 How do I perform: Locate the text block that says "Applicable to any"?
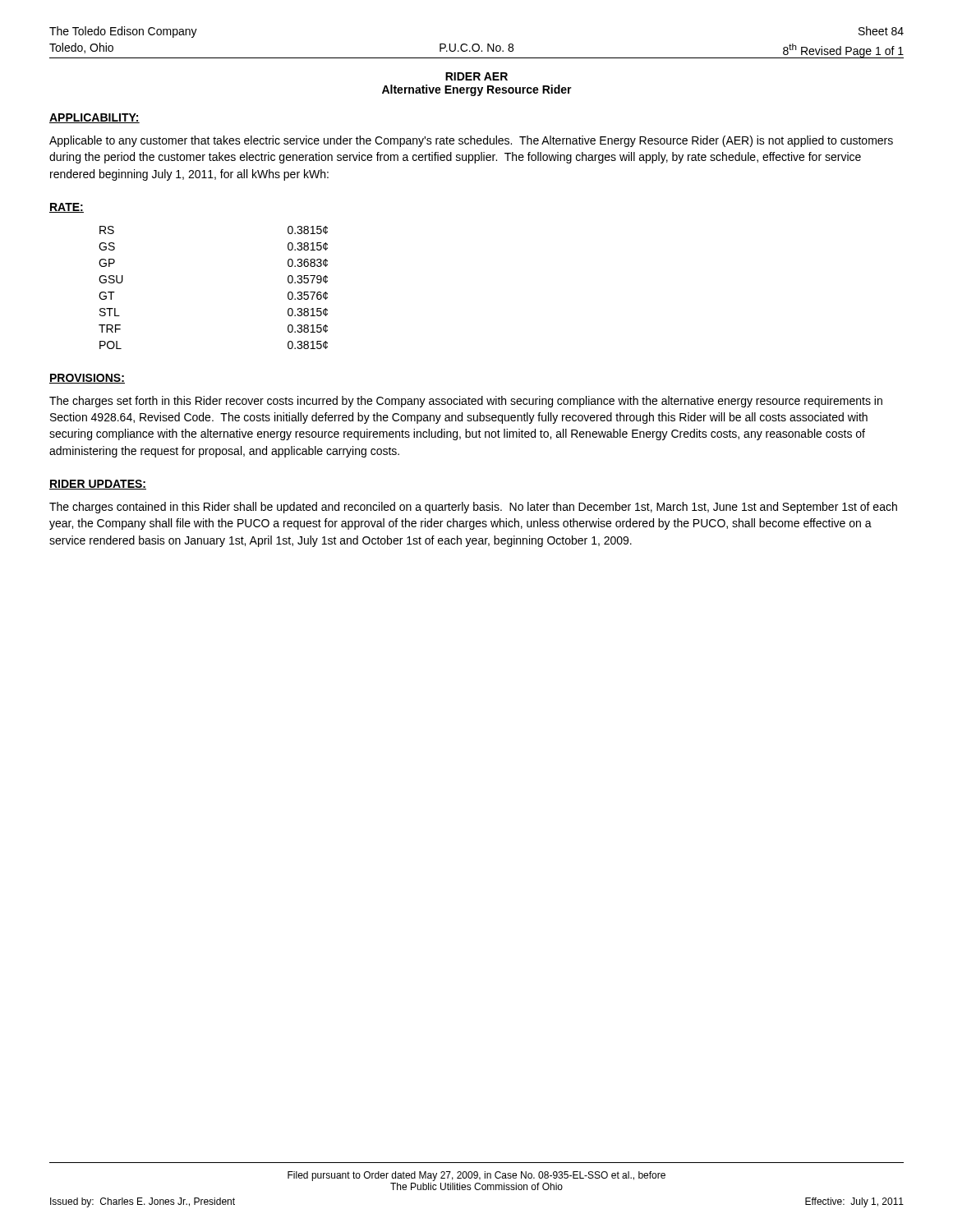coord(471,157)
